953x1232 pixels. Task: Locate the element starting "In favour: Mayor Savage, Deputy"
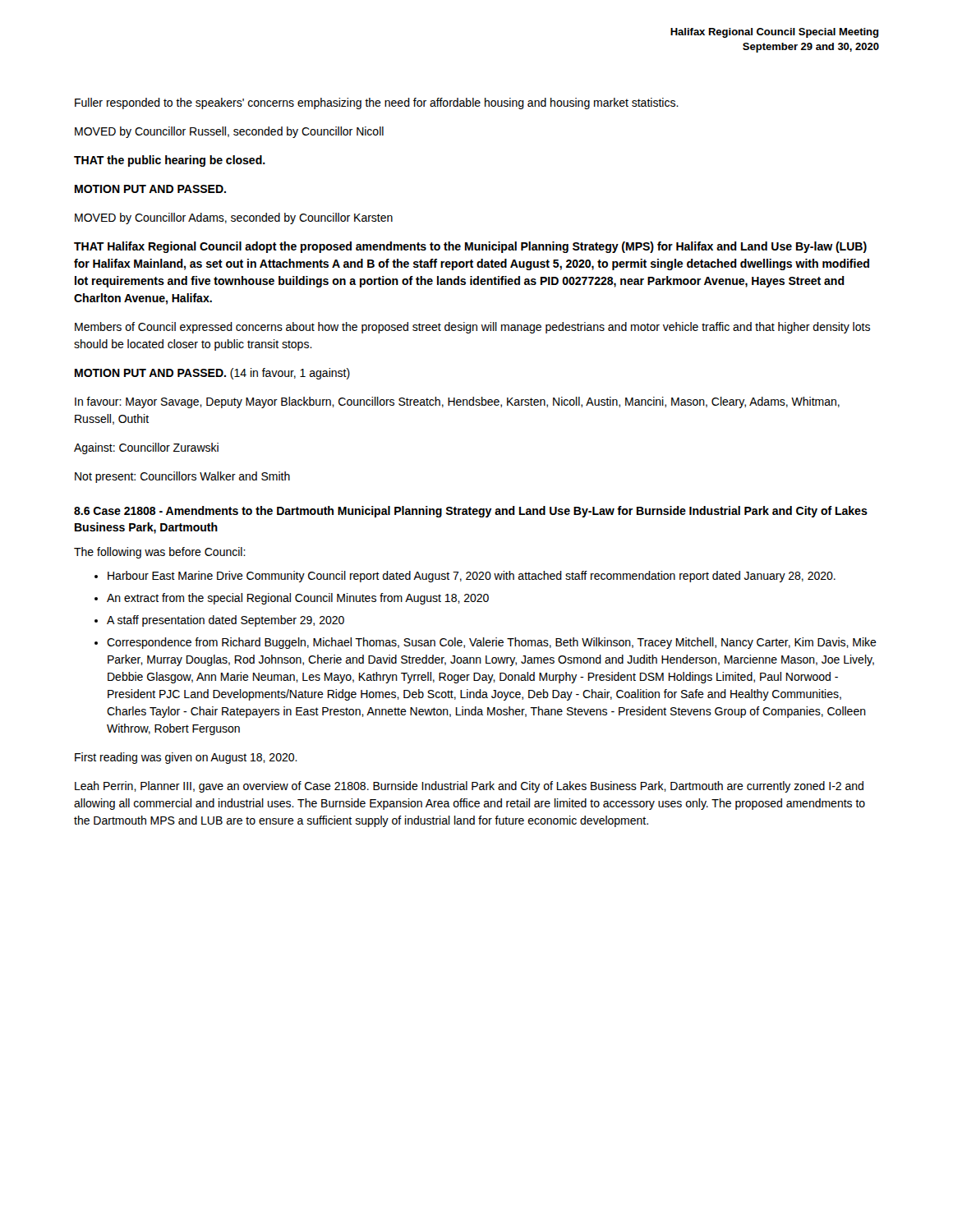457,410
